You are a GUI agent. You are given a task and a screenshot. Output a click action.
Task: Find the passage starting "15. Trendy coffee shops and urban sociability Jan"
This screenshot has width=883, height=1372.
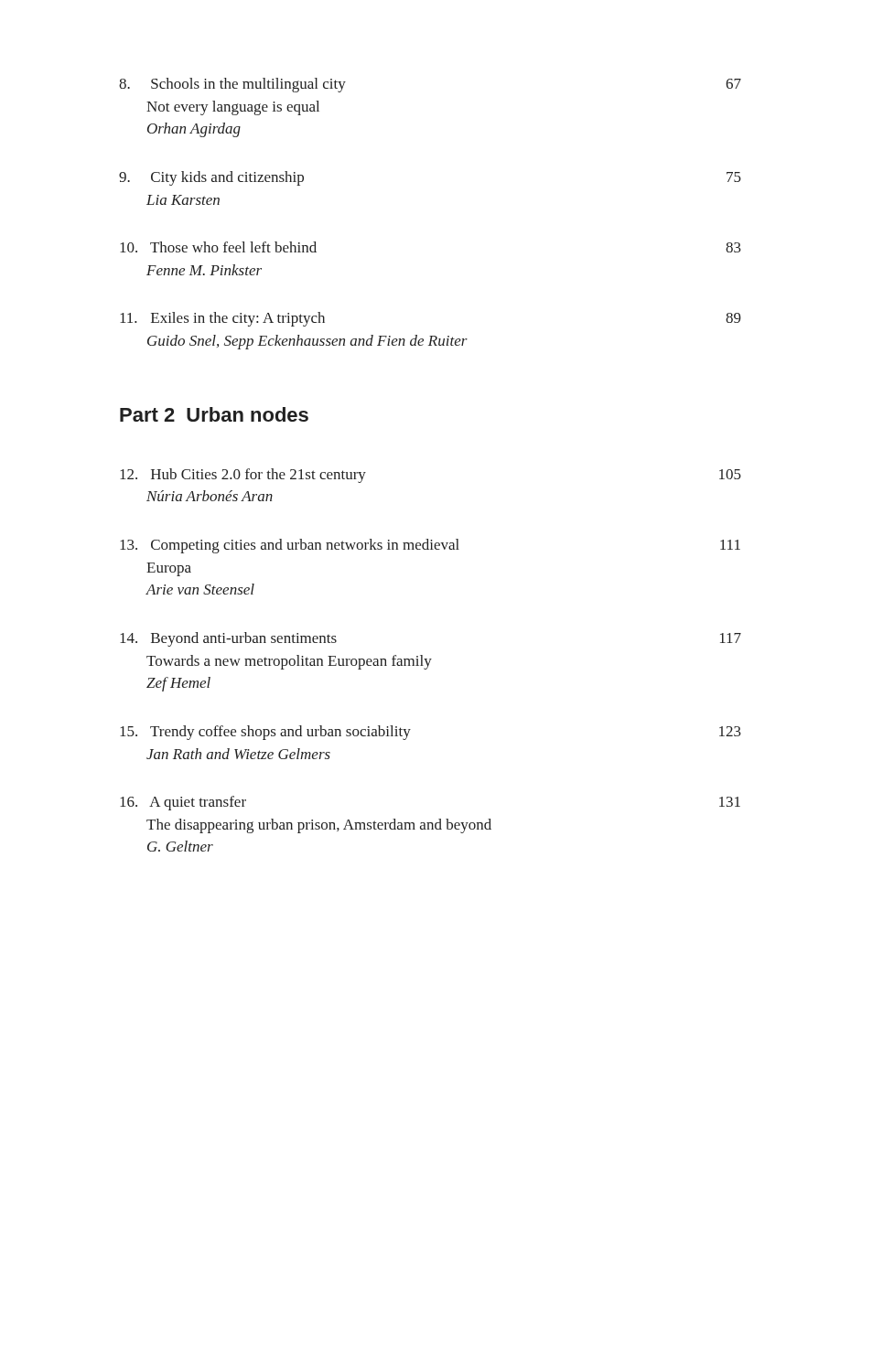coord(265,732)
